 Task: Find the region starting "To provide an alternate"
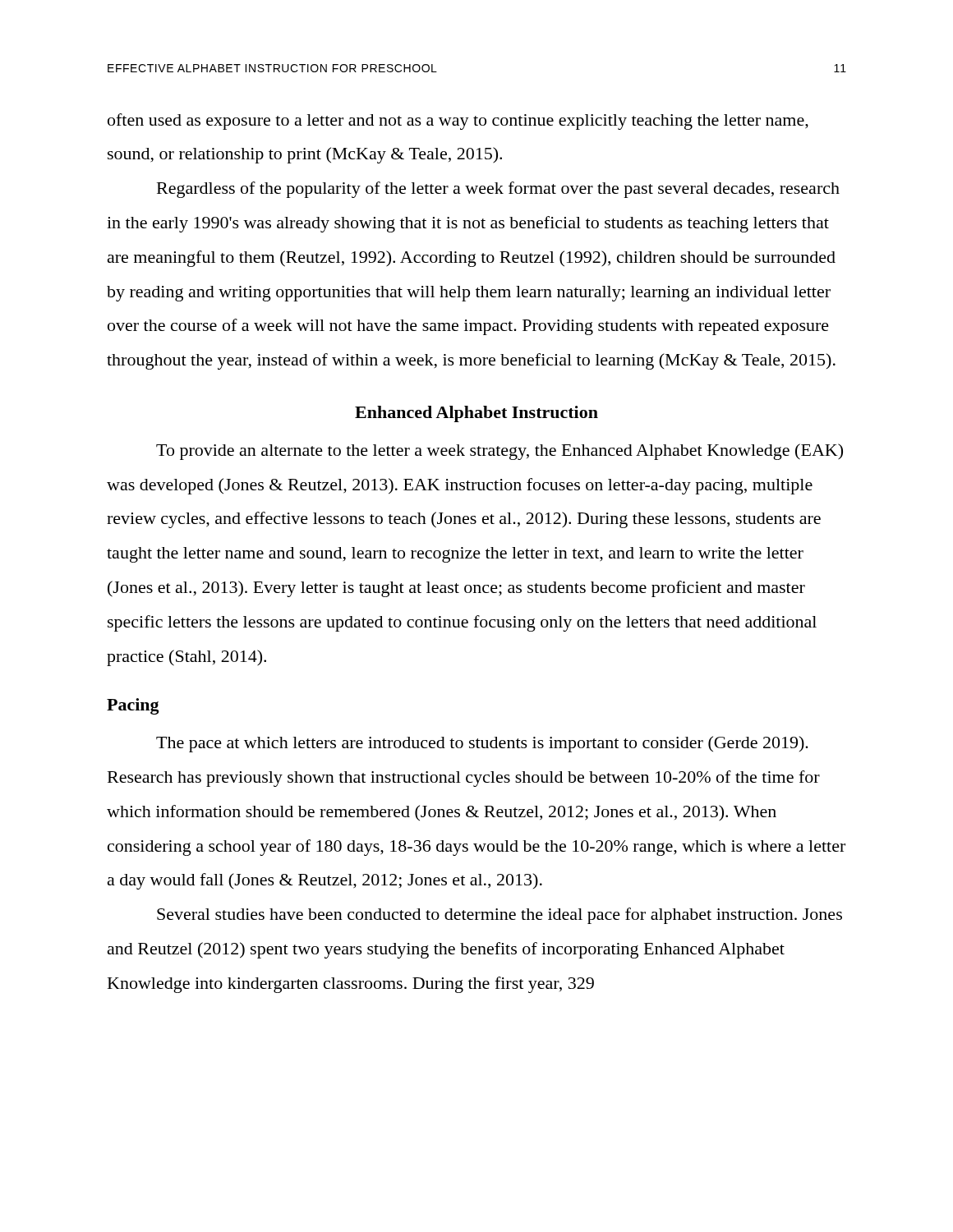[x=476, y=553]
